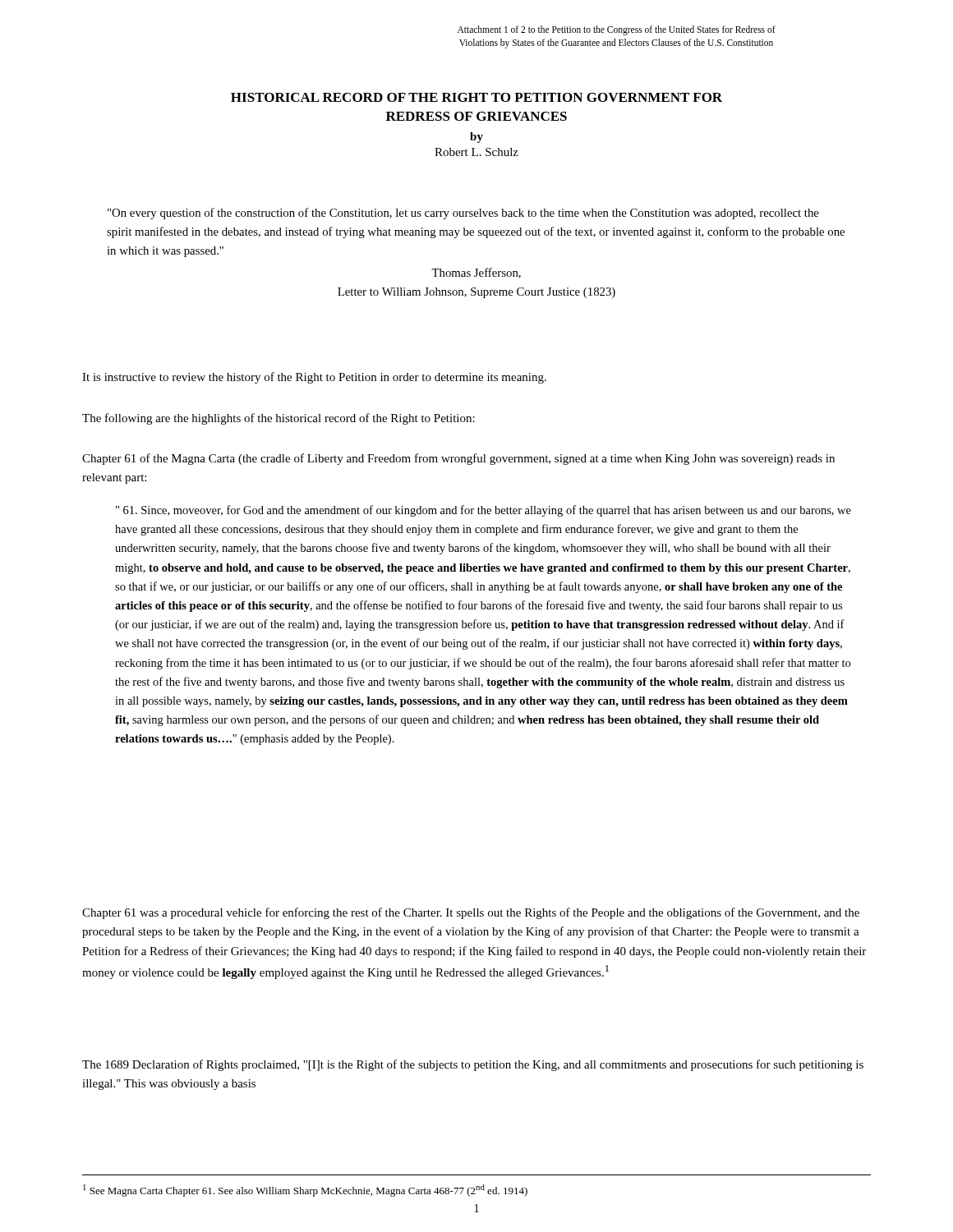The image size is (953, 1232).
Task: Click the passage that begins "The 1689 Declaration of Rights proclaimed, "[I]t"
Action: click(473, 1074)
